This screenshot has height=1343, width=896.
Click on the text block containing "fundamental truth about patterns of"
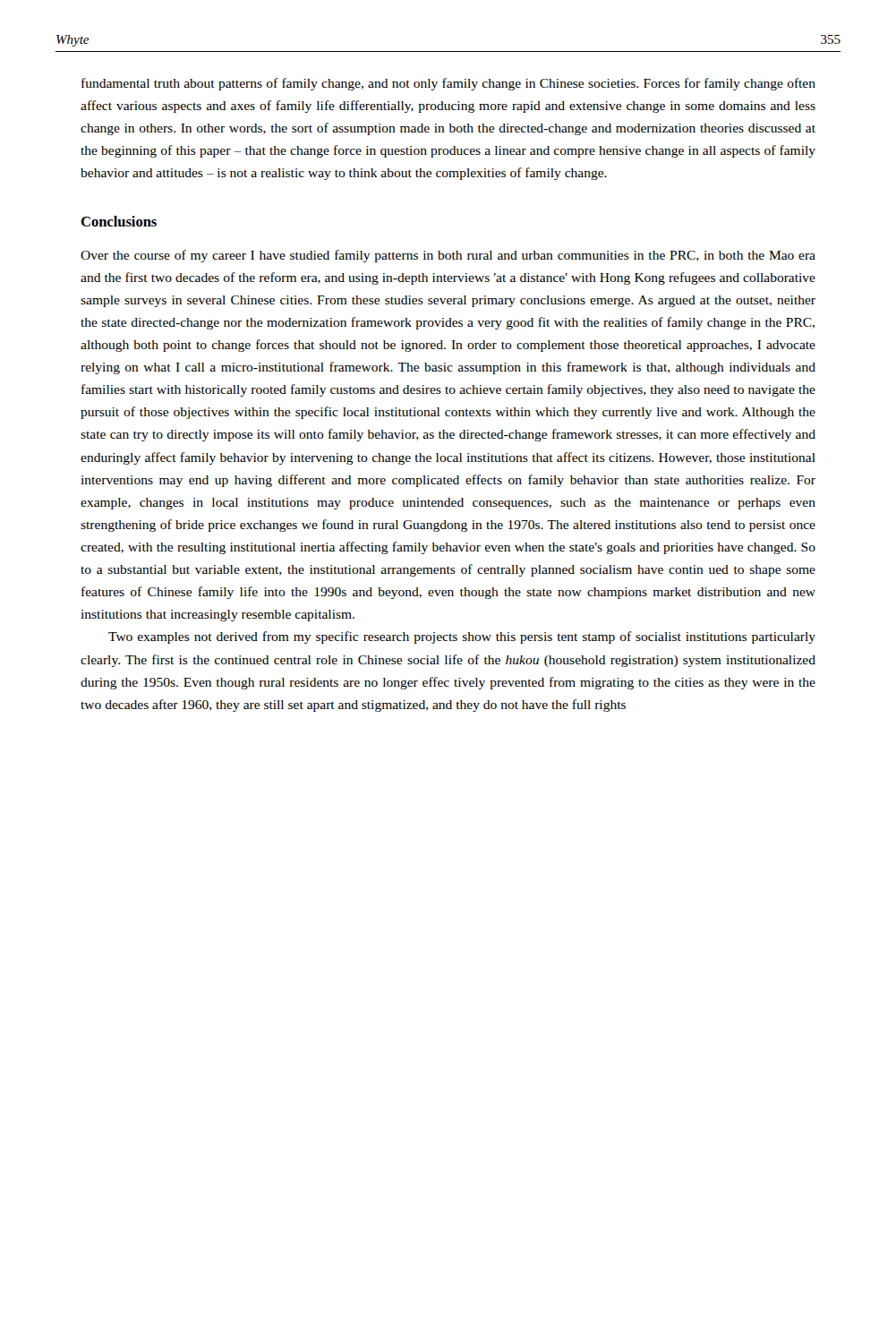448,128
